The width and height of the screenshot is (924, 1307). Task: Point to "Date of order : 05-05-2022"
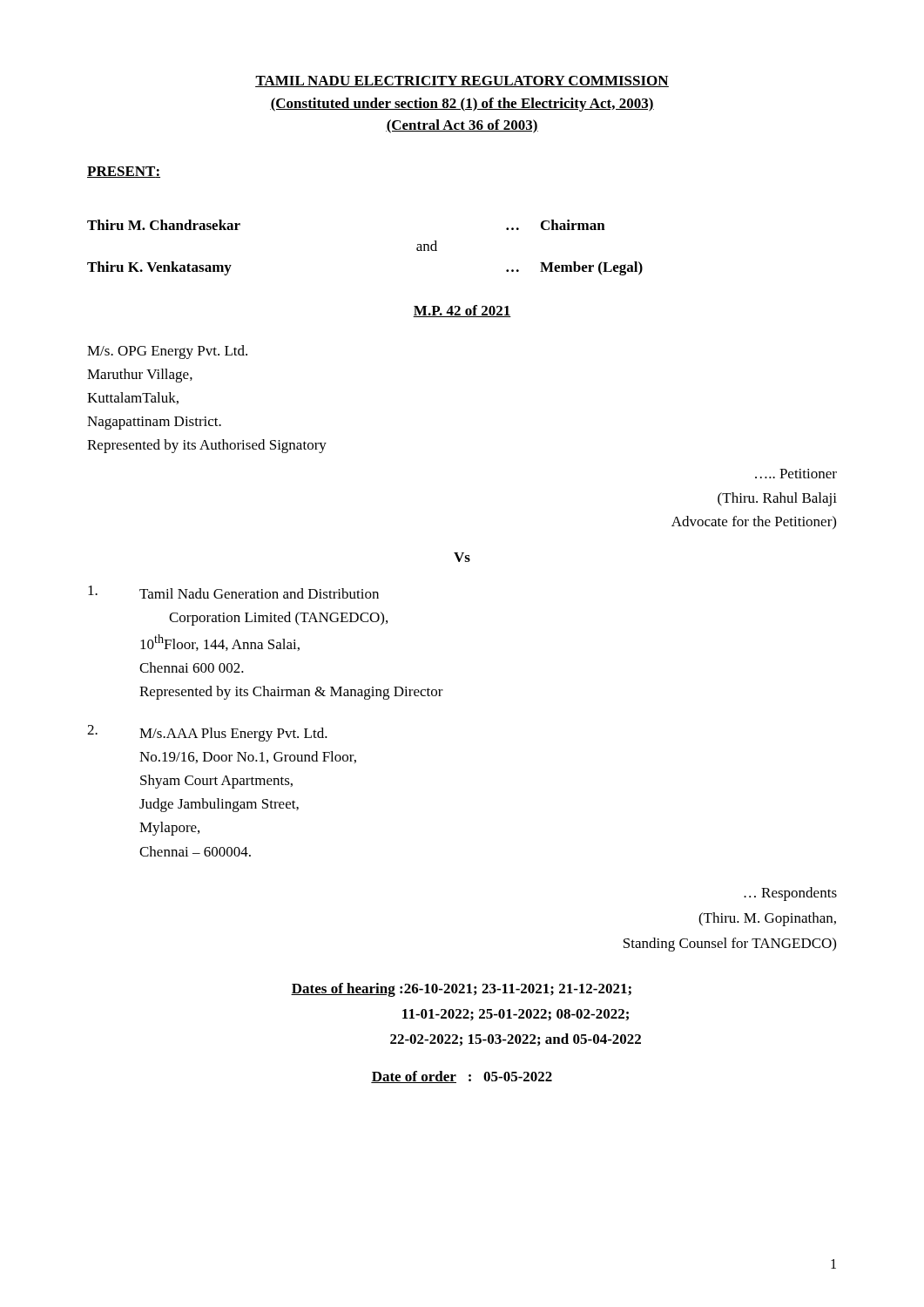[462, 1077]
